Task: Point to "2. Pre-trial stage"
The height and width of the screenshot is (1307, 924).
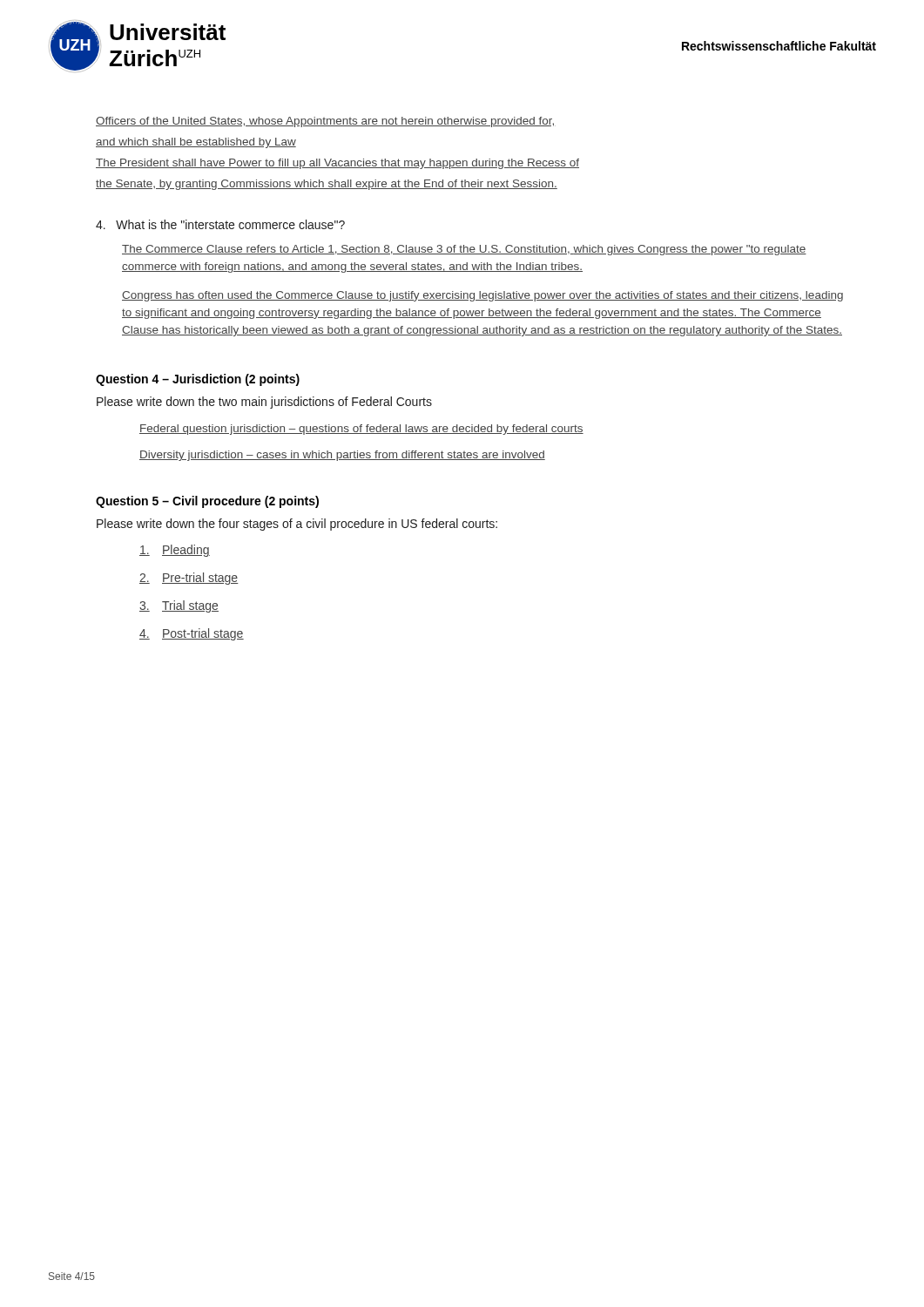Action: point(189,578)
